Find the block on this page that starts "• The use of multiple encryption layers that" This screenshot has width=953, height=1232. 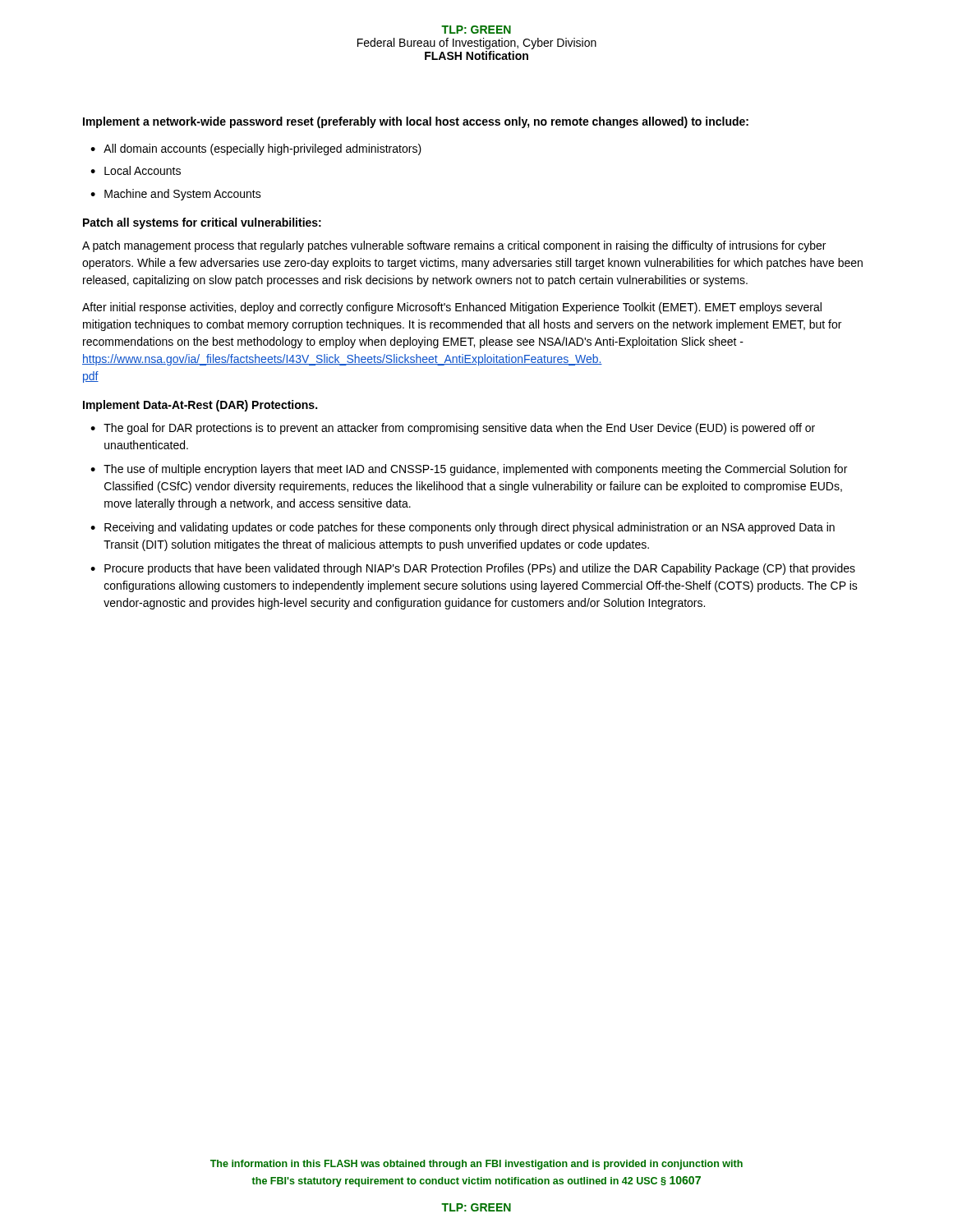(481, 487)
